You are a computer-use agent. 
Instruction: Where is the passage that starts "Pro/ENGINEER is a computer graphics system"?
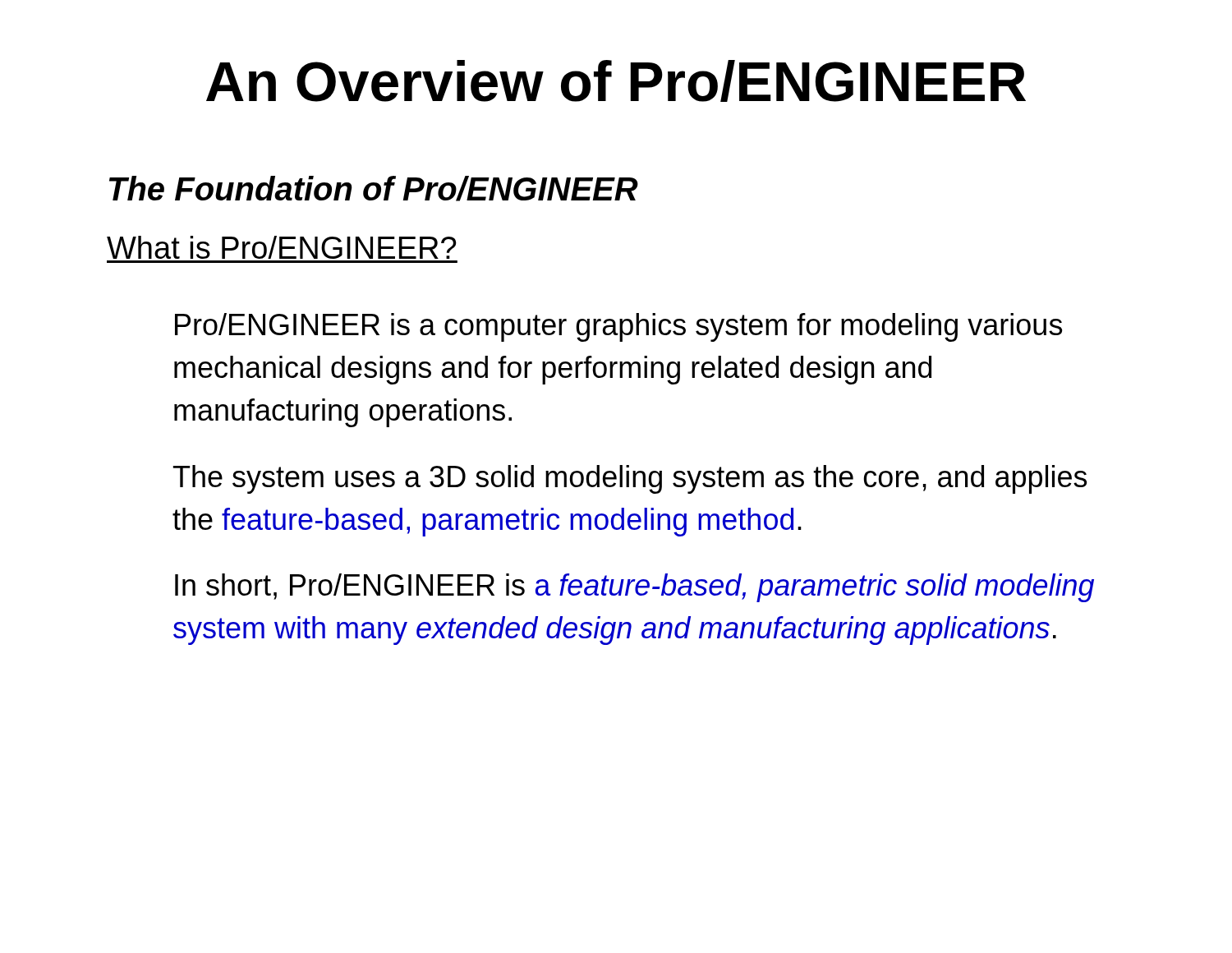[x=618, y=368]
